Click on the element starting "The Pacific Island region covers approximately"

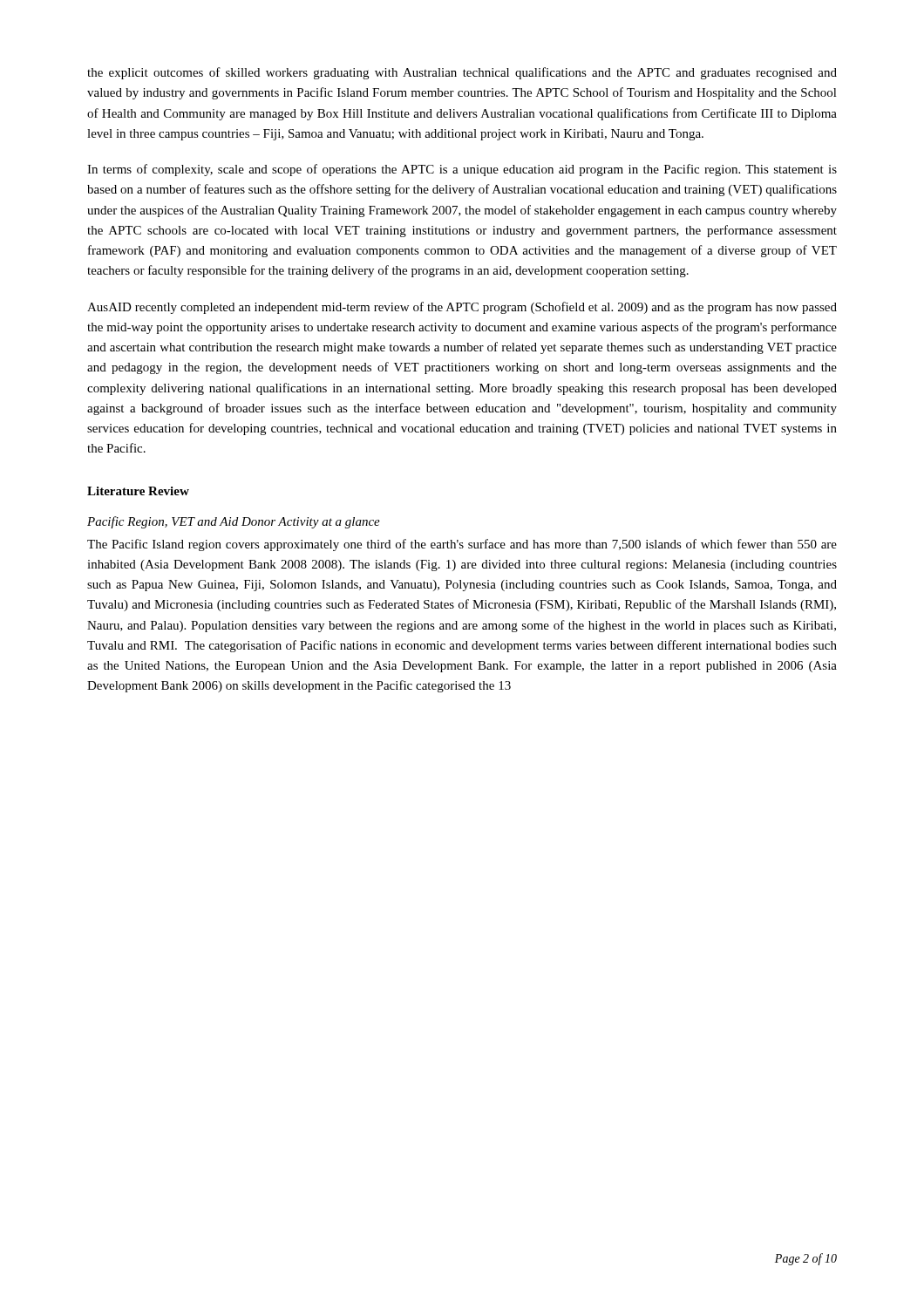(462, 615)
